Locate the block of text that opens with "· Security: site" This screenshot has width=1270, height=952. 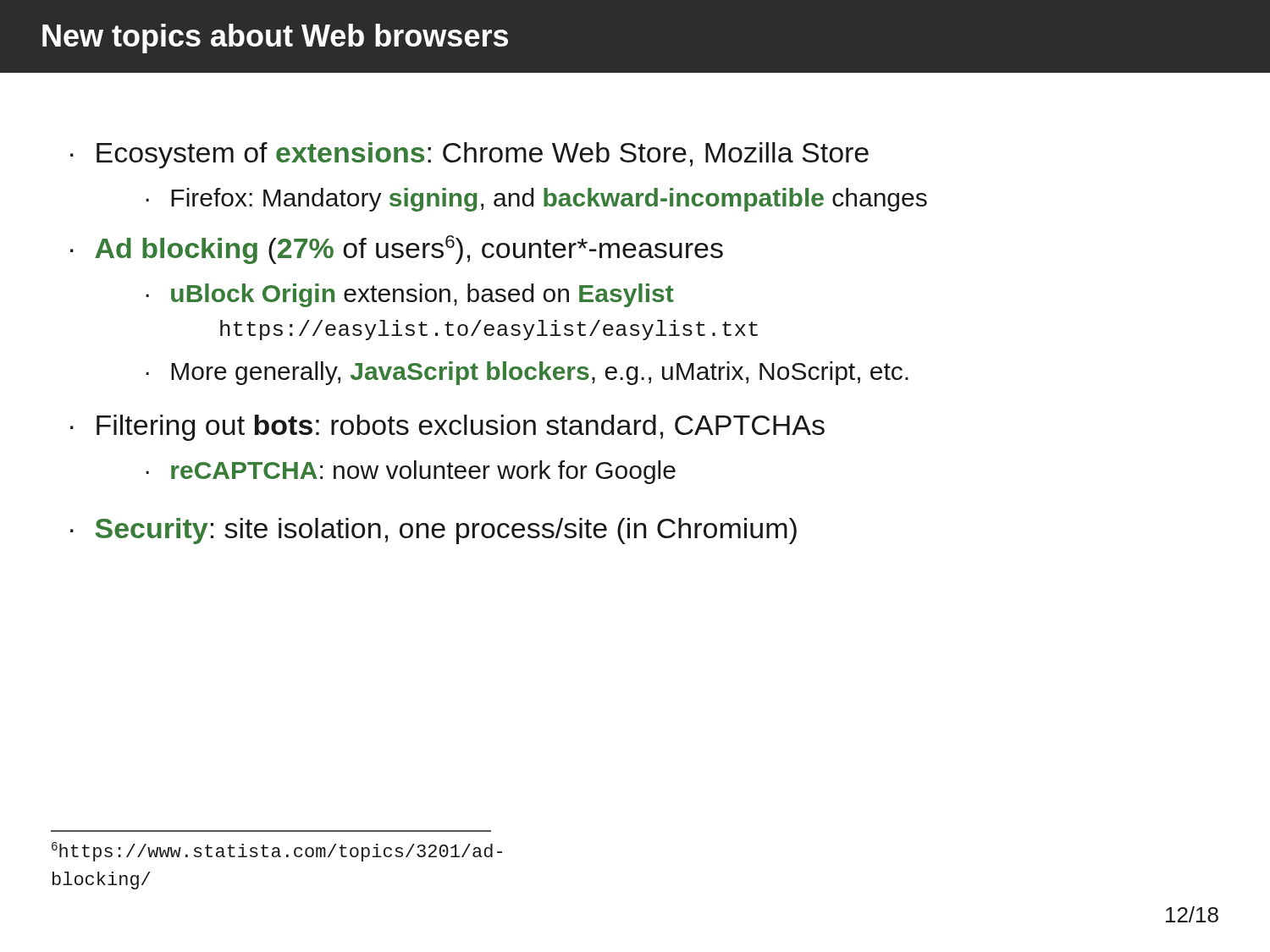coord(433,528)
